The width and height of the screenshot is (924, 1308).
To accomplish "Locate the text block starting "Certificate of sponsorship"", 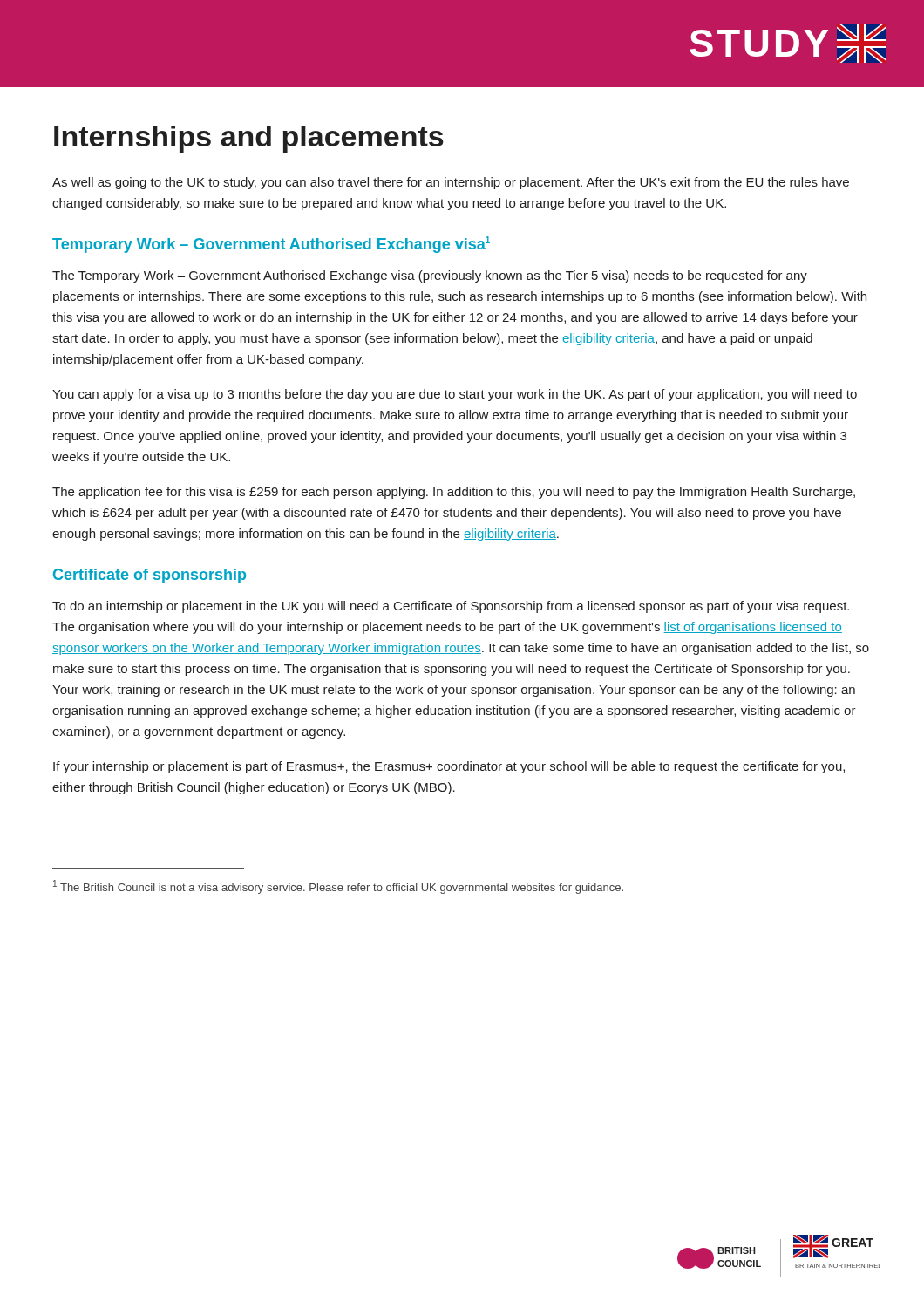I will pyautogui.click(x=150, y=574).
